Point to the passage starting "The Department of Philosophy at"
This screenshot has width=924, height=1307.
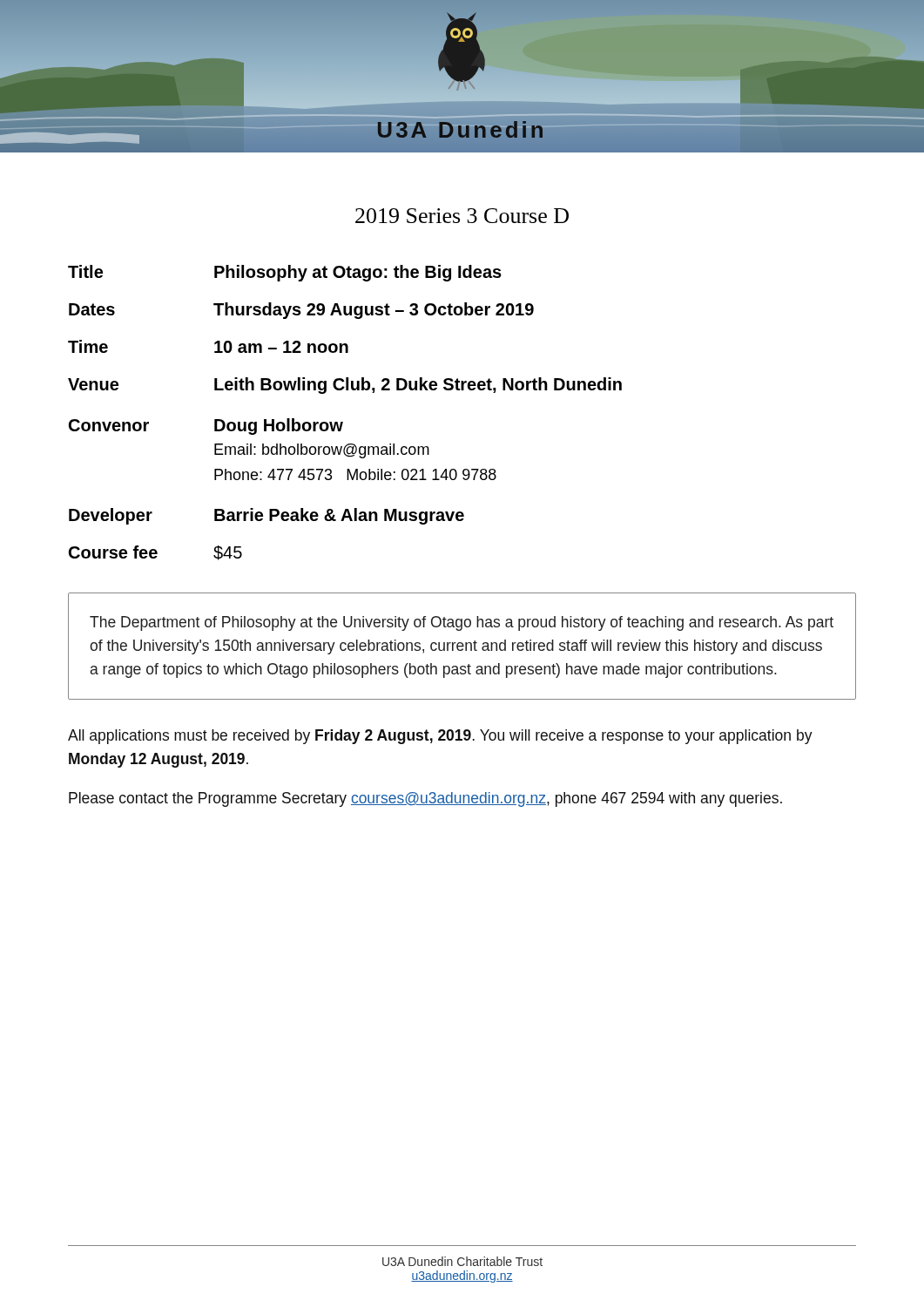pyautogui.click(x=462, y=645)
